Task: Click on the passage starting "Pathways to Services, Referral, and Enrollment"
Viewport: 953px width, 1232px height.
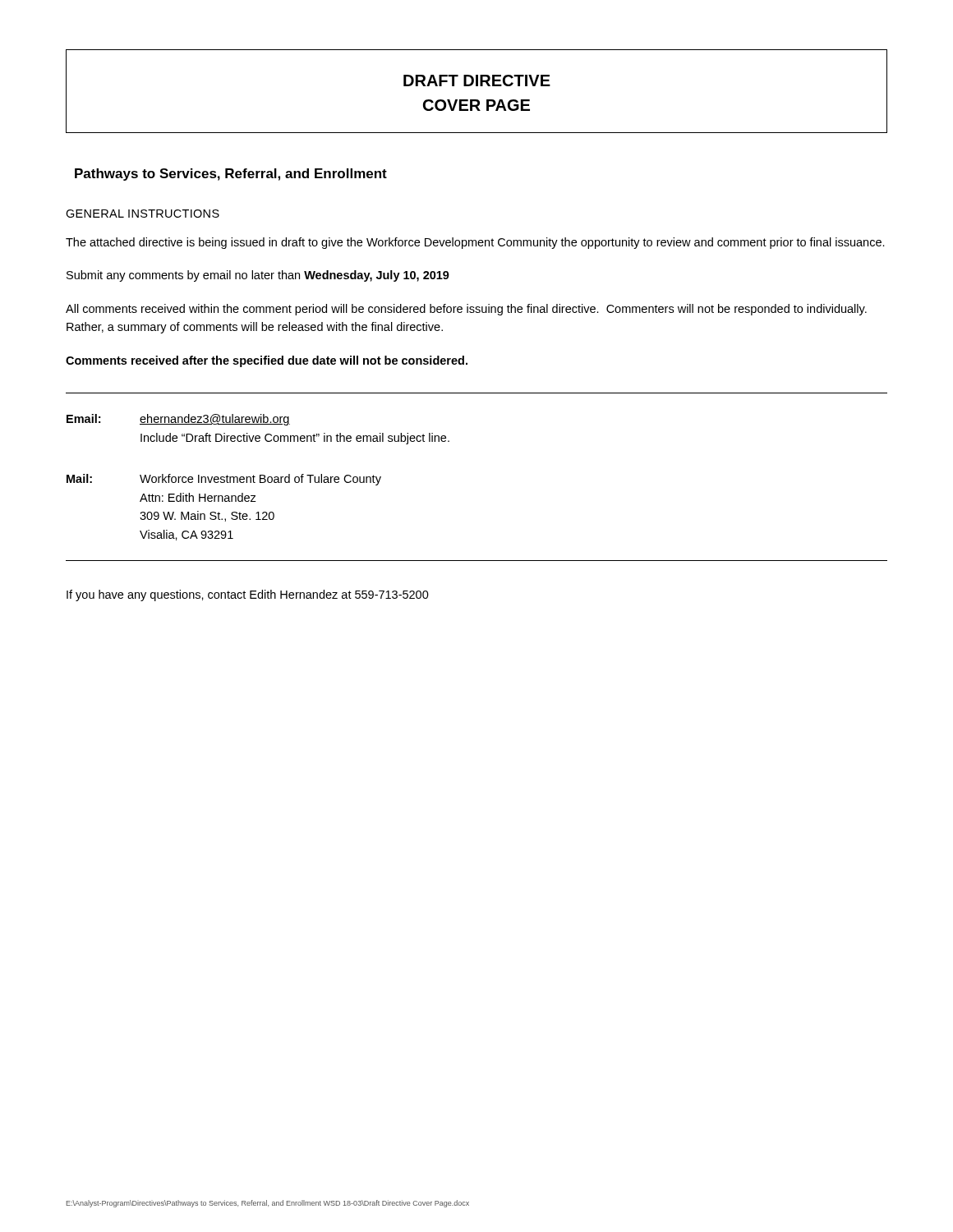Action: tap(231, 175)
